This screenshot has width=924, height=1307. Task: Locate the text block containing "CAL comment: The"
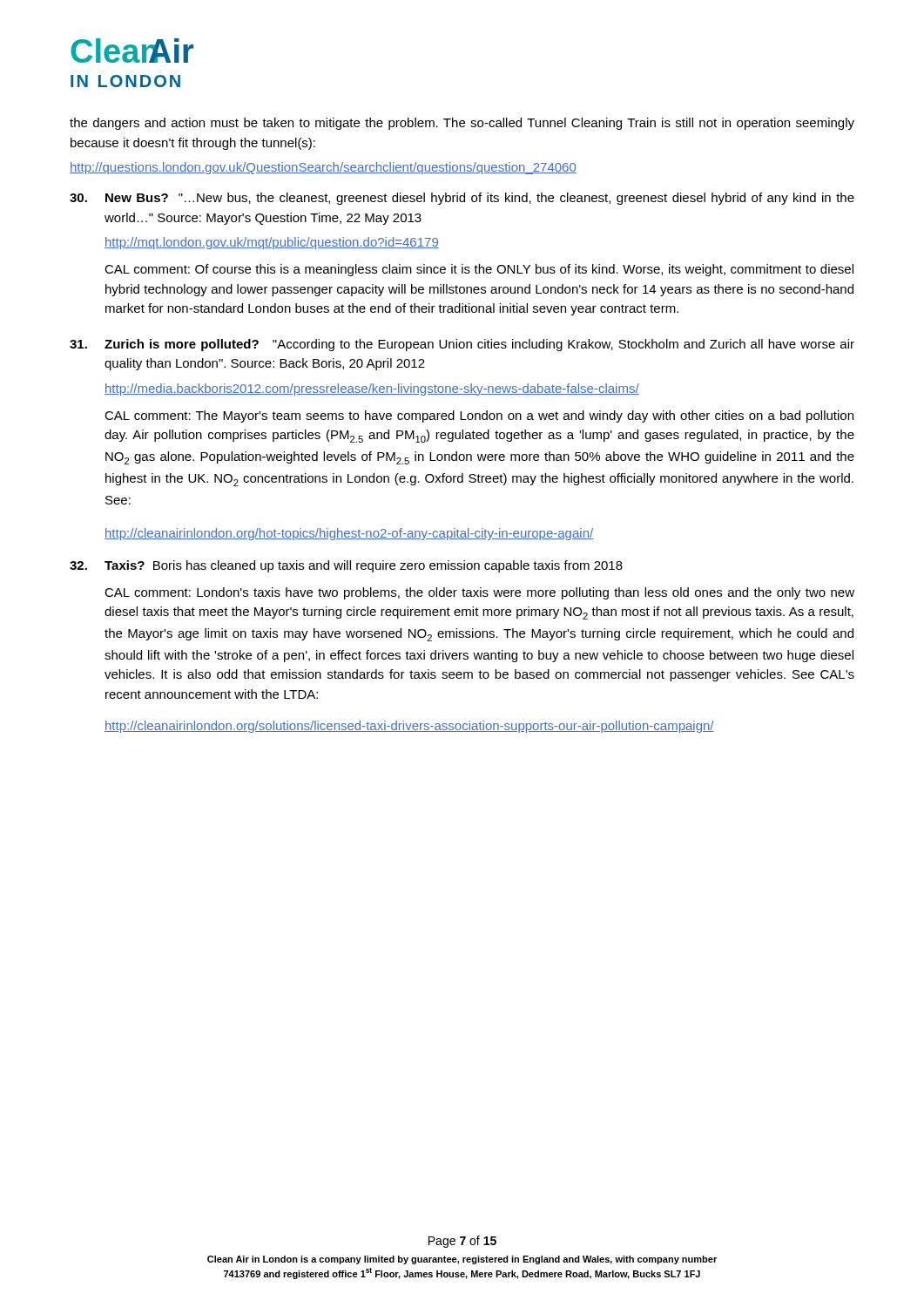click(x=479, y=457)
